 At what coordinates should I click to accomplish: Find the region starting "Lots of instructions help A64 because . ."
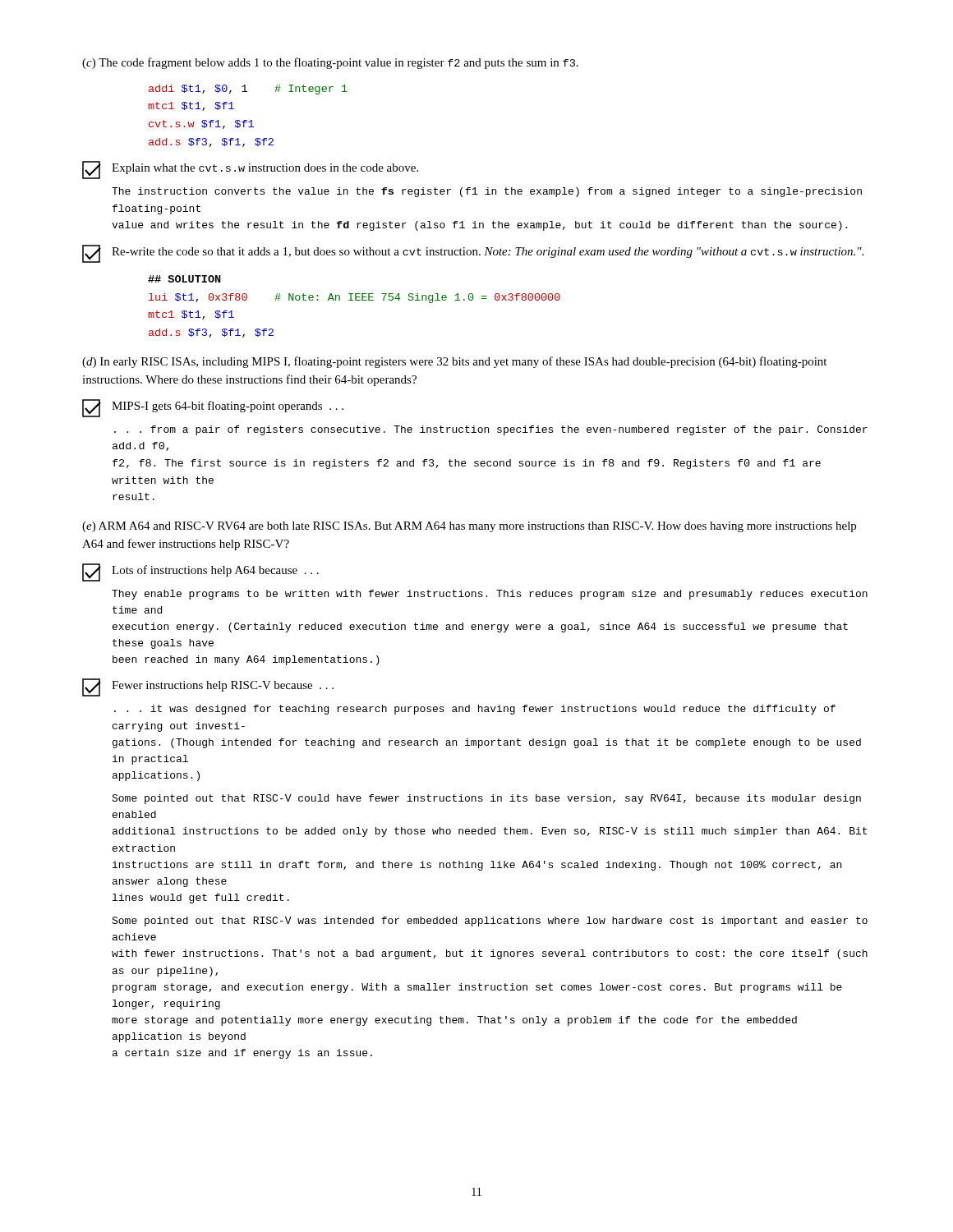coord(200,572)
